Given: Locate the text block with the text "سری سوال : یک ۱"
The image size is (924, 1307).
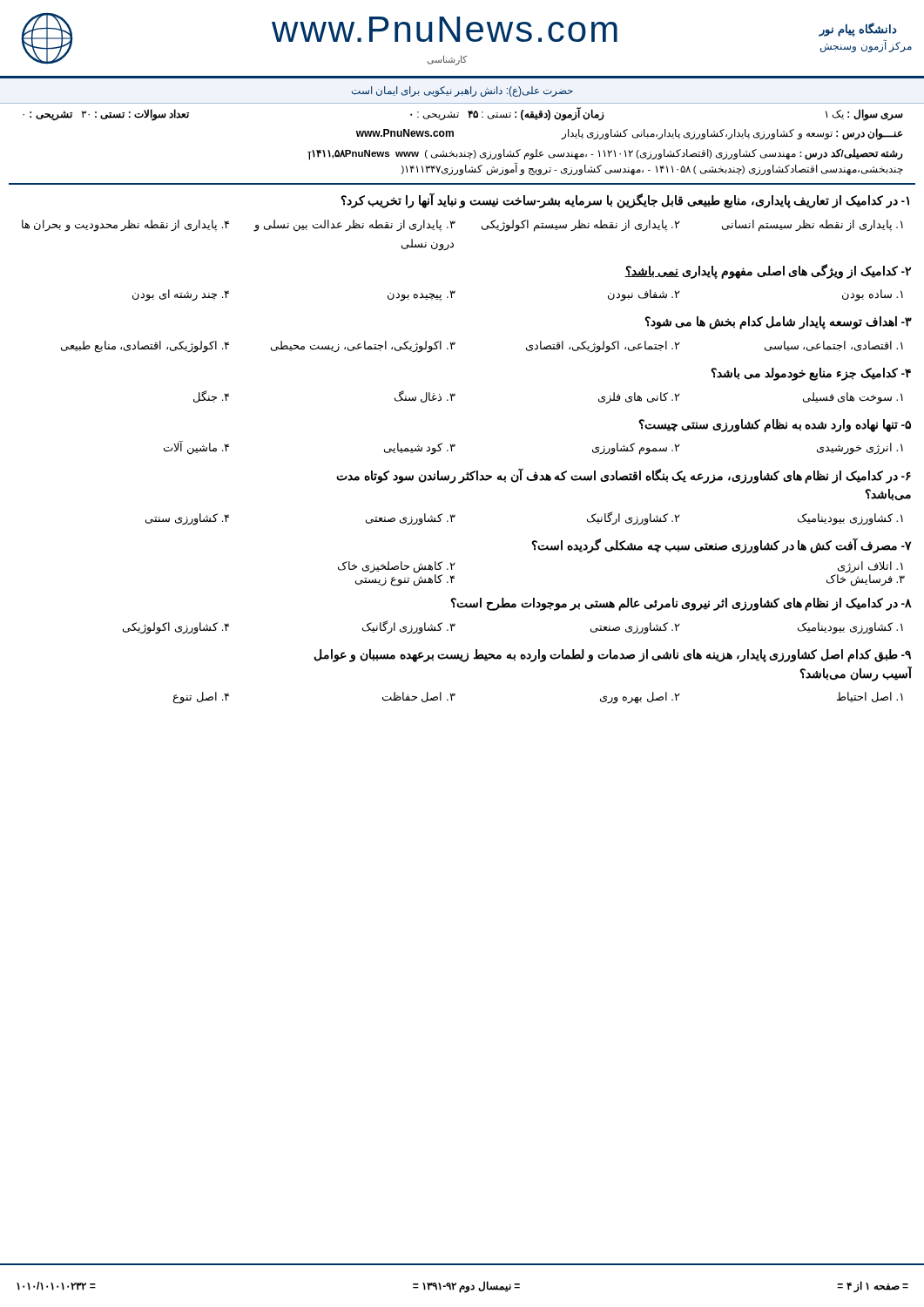Looking at the screenshot, I should (462, 114).
